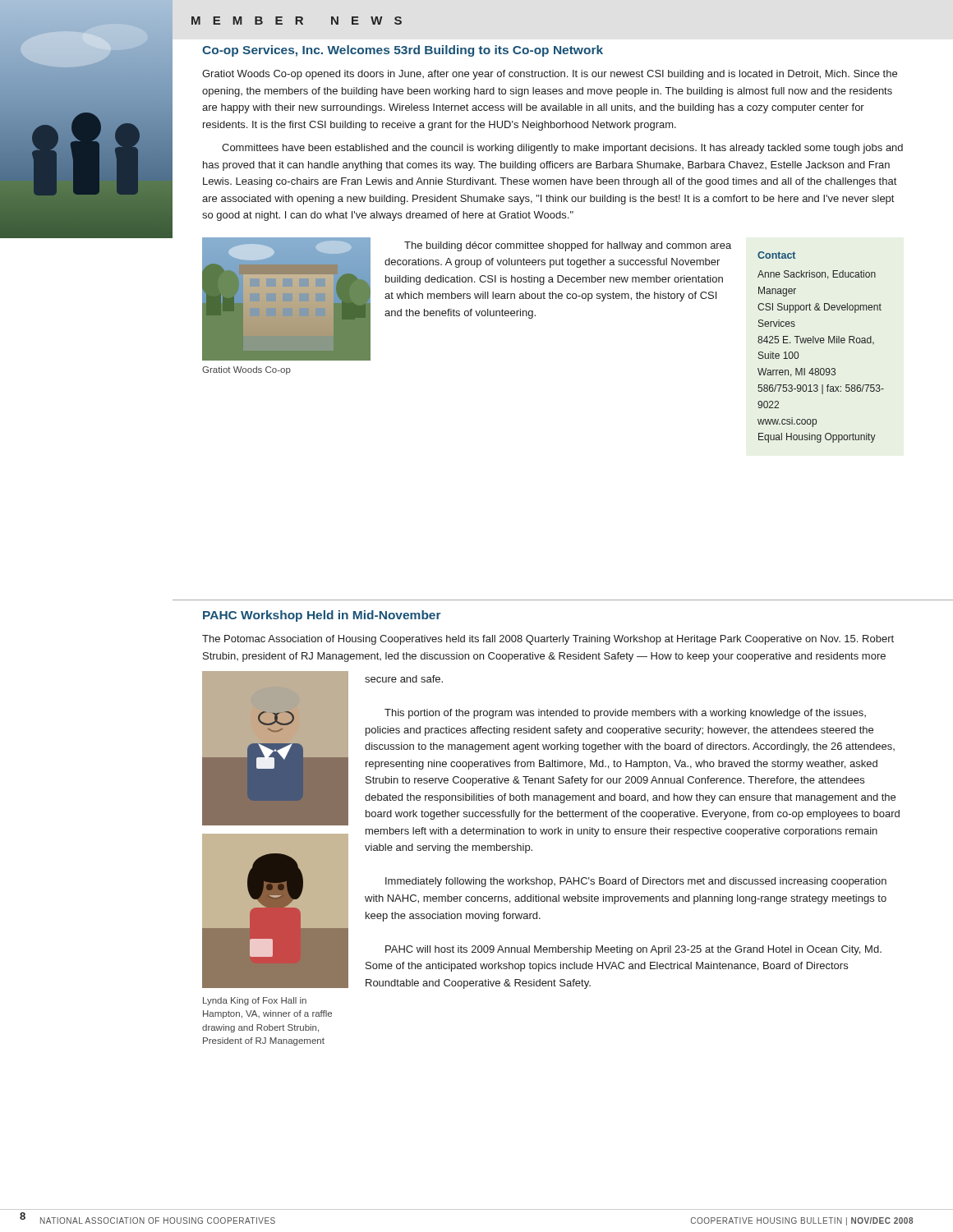
Task: Click on the passage starting "Co-op Services, Inc. Welcomes 53rd"
Action: 403,50
